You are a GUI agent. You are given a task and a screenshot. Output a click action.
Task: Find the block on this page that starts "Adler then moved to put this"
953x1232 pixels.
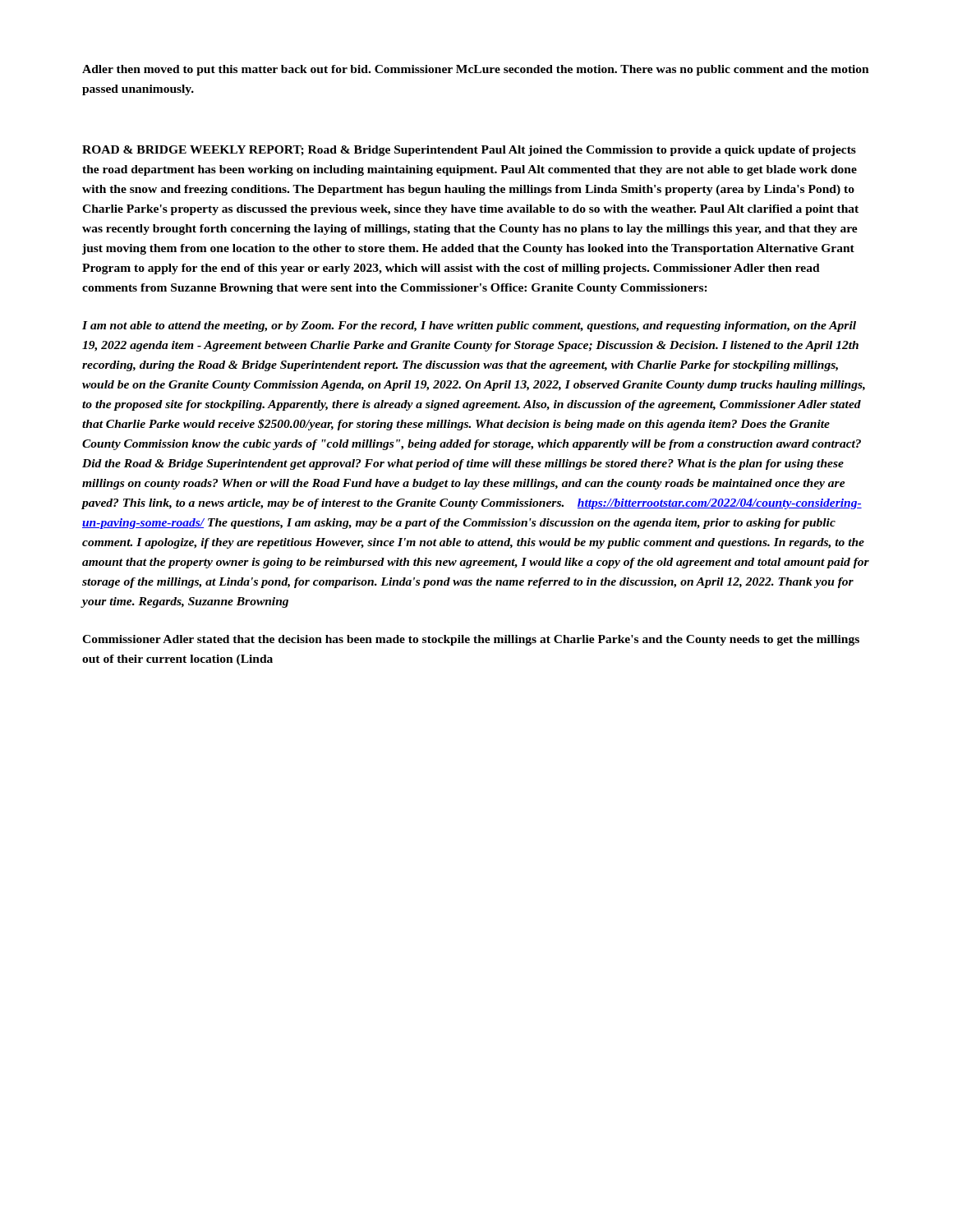pos(476,78)
